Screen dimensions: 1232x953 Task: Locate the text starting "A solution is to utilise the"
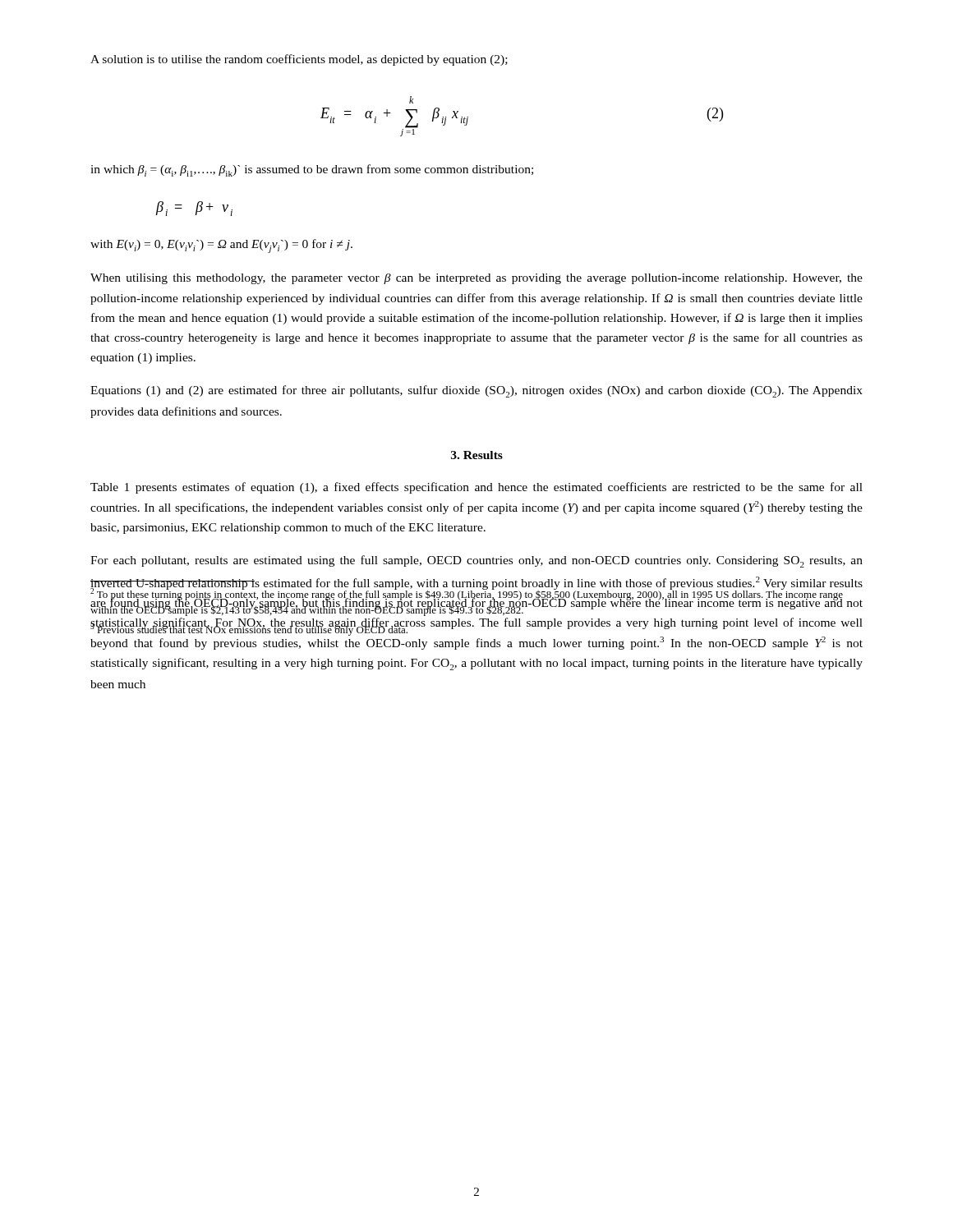pyautogui.click(x=299, y=59)
